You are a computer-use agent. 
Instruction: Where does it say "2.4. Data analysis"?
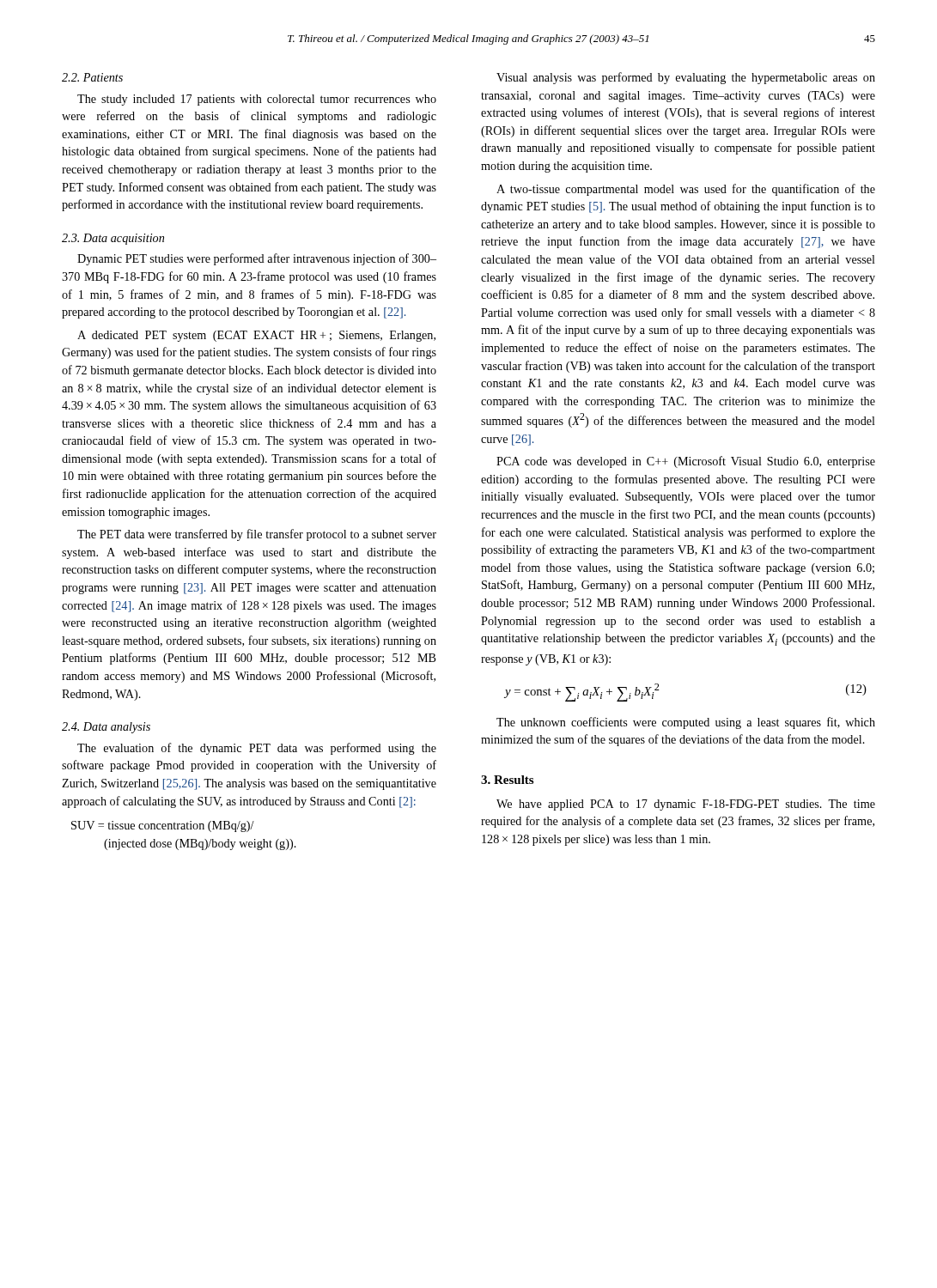click(106, 727)
